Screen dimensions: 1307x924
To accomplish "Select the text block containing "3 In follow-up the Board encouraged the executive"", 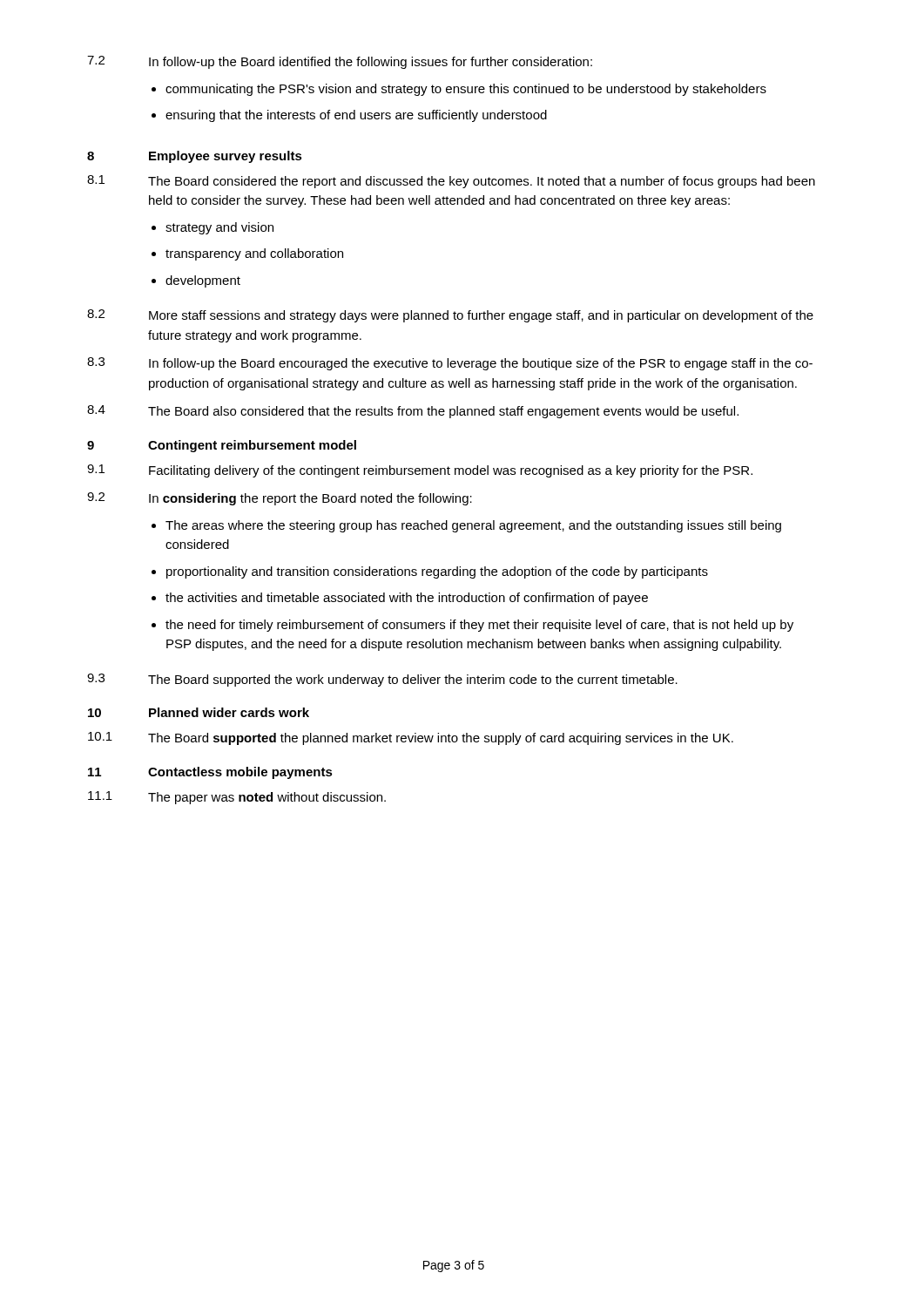I will [x=453, y=373].
